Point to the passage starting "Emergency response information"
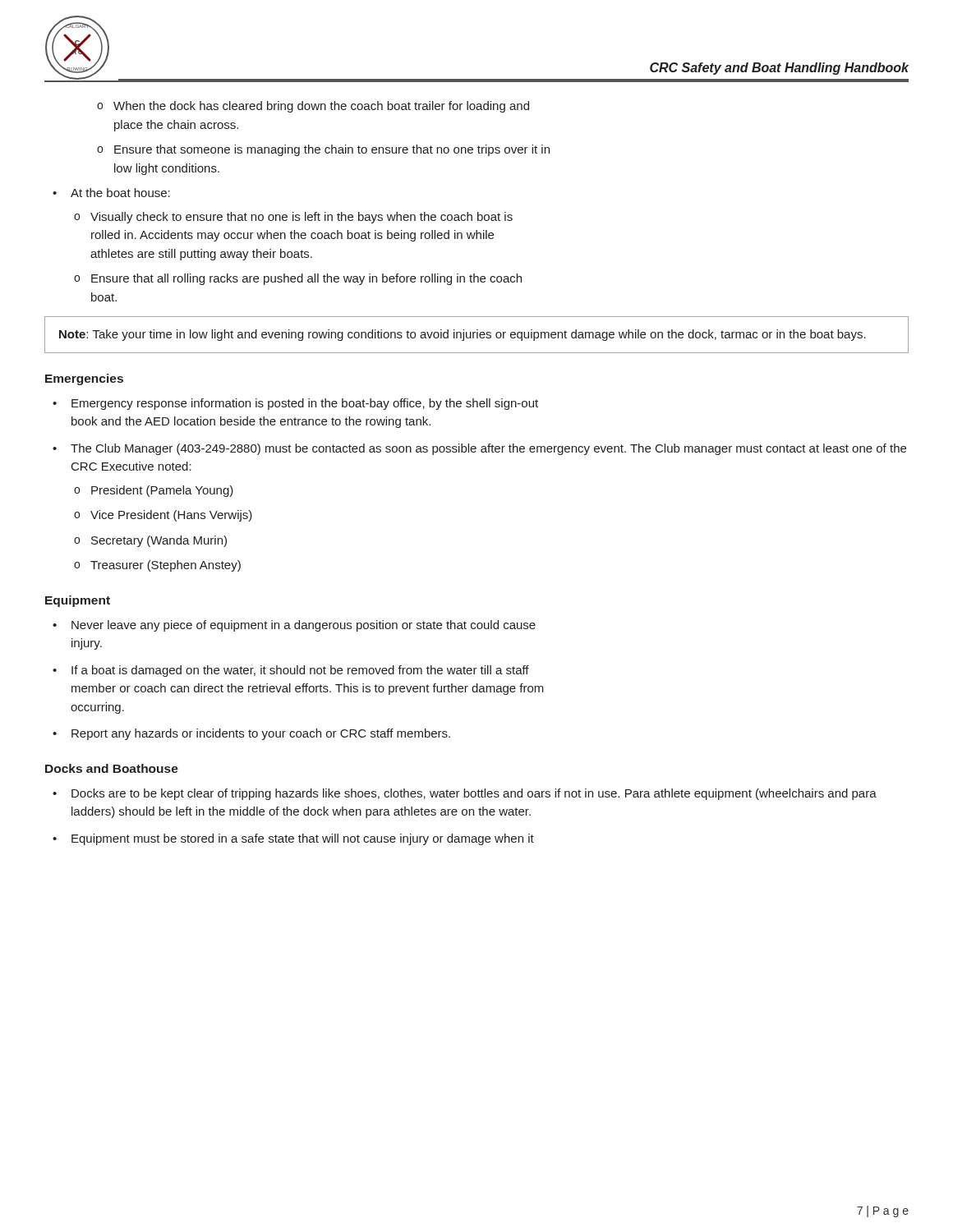Viewport: 953px width, 1232px height. 304,412
